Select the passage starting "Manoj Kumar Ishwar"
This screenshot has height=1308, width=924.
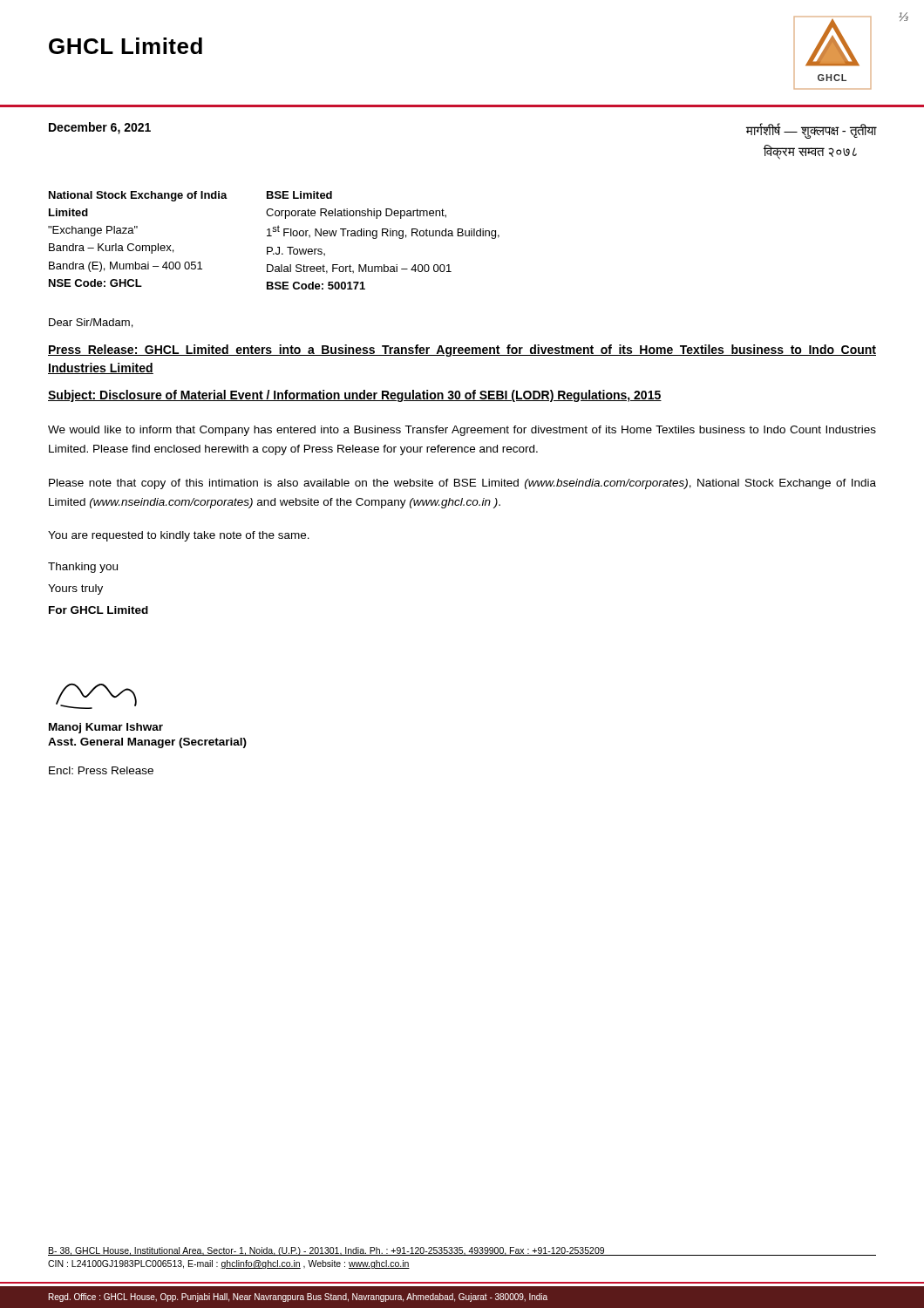pos(105,726)
